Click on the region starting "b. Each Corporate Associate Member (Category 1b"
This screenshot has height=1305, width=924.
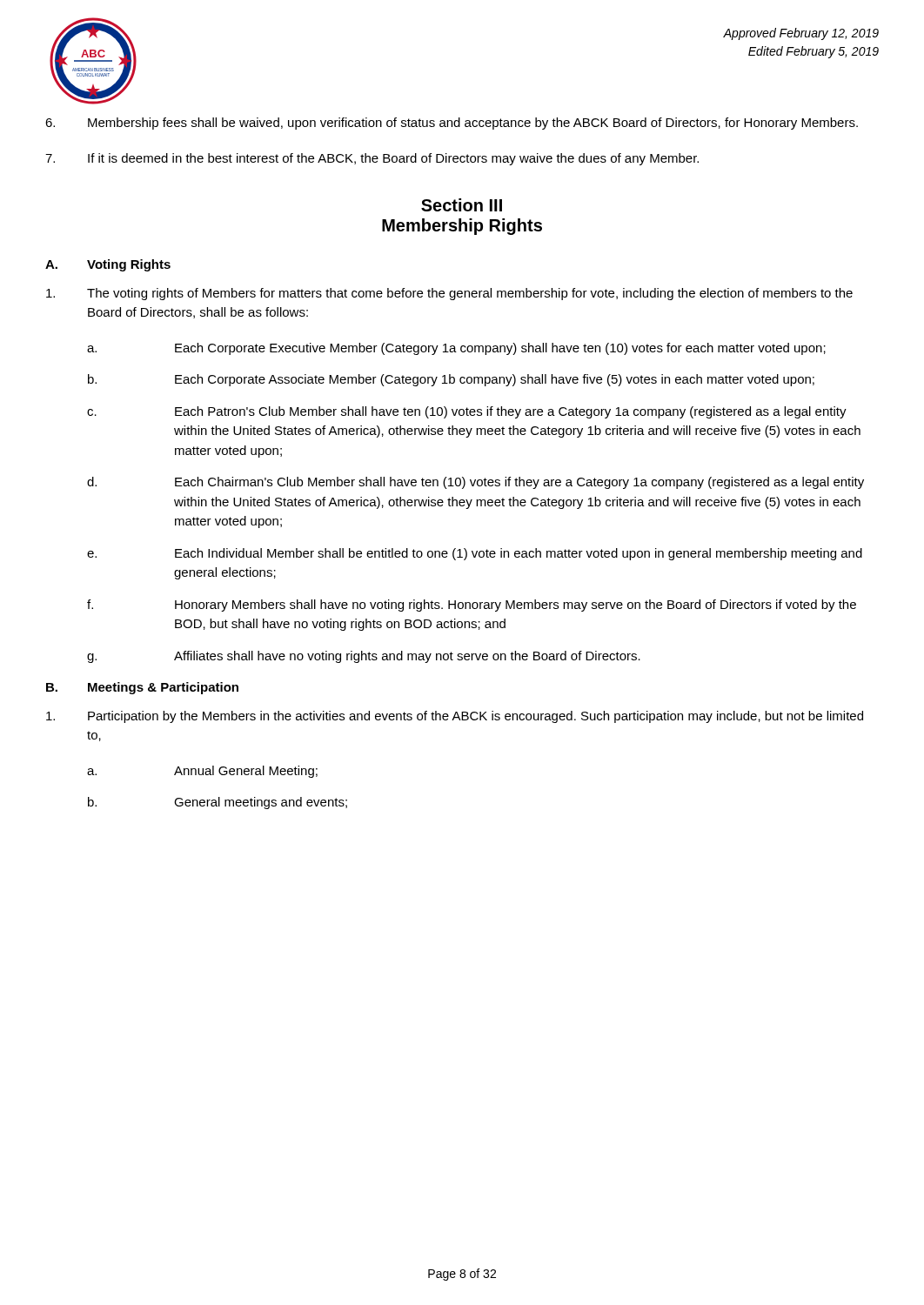tap(462, 379)
